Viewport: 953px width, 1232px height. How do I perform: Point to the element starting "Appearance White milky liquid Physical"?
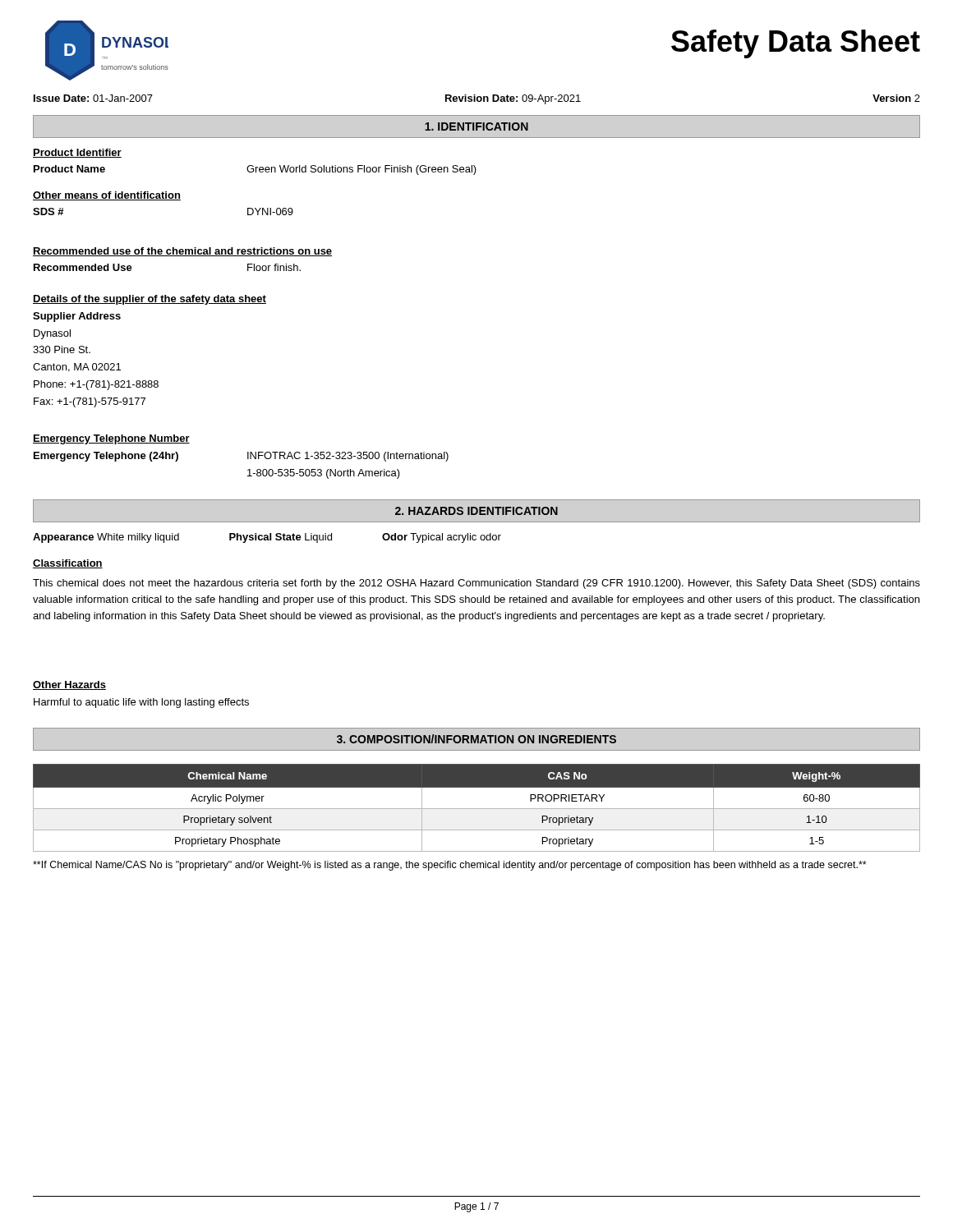click(267, 537)
